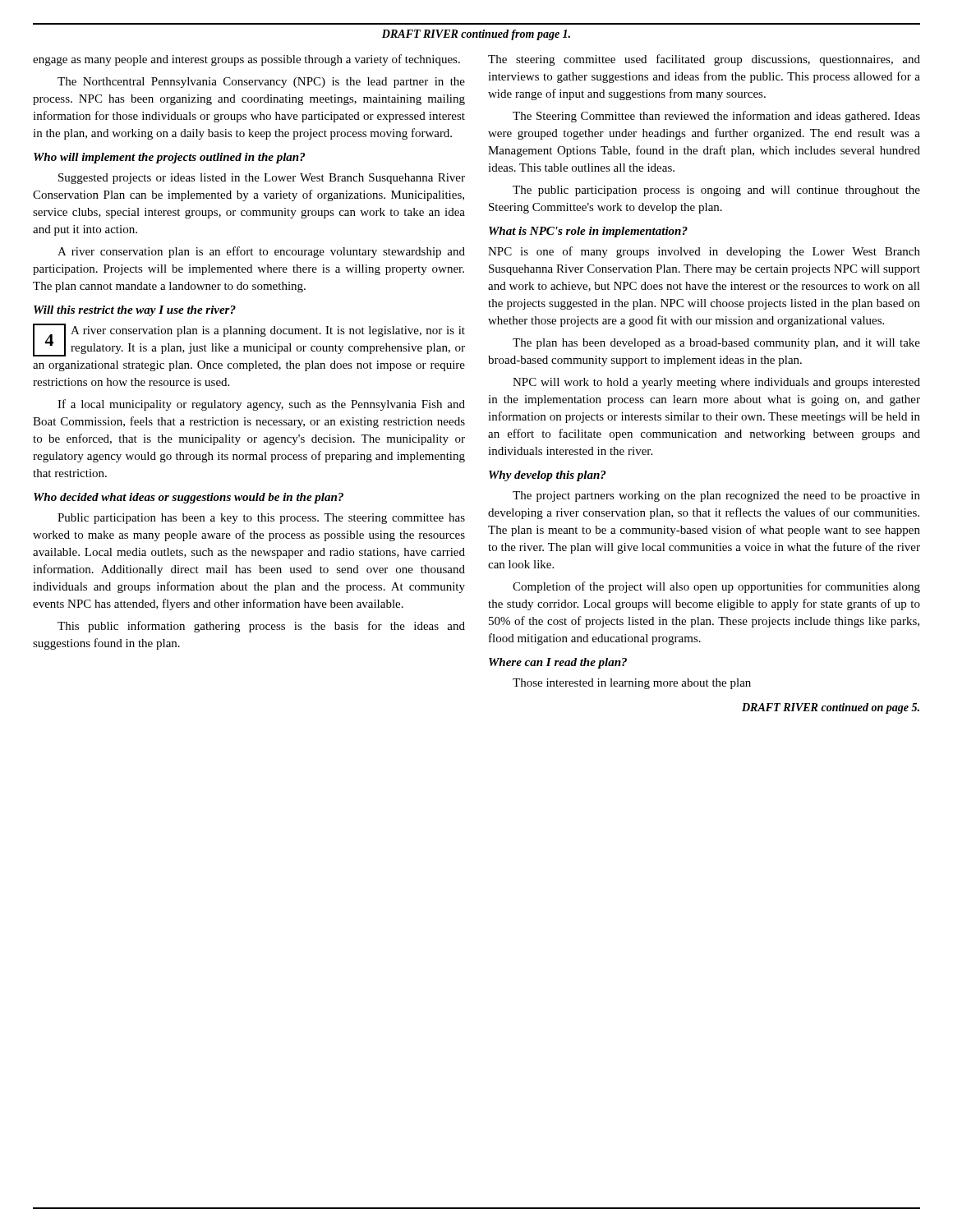Screen dimensions: 1232x953
Task: Locate the block of text that opens with "The plan has been developed as a broad-based"
Action: [704, 351]
